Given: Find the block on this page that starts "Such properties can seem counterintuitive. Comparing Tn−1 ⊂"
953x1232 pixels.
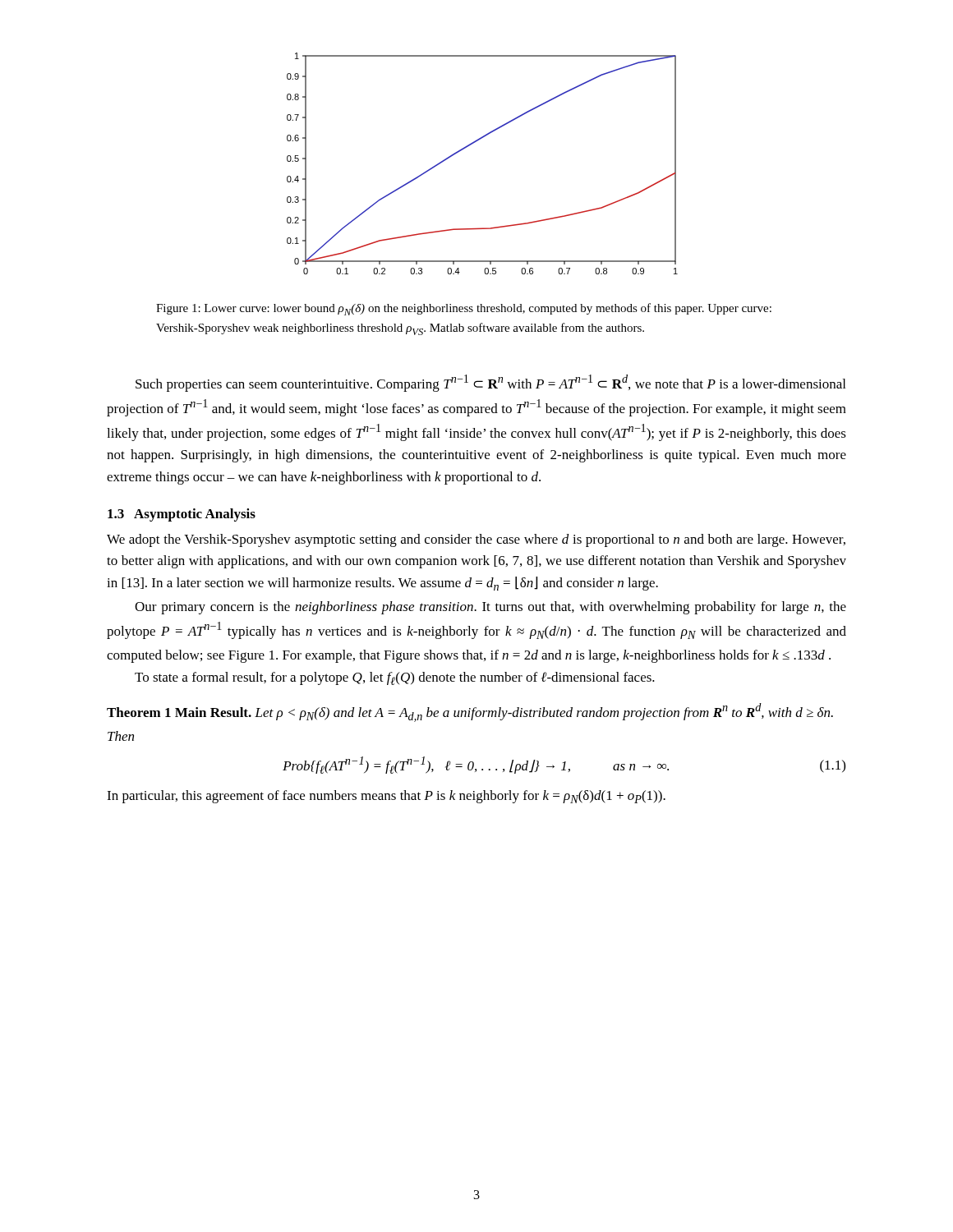Looking at the screenshot, I should click(x=476, y=429).
